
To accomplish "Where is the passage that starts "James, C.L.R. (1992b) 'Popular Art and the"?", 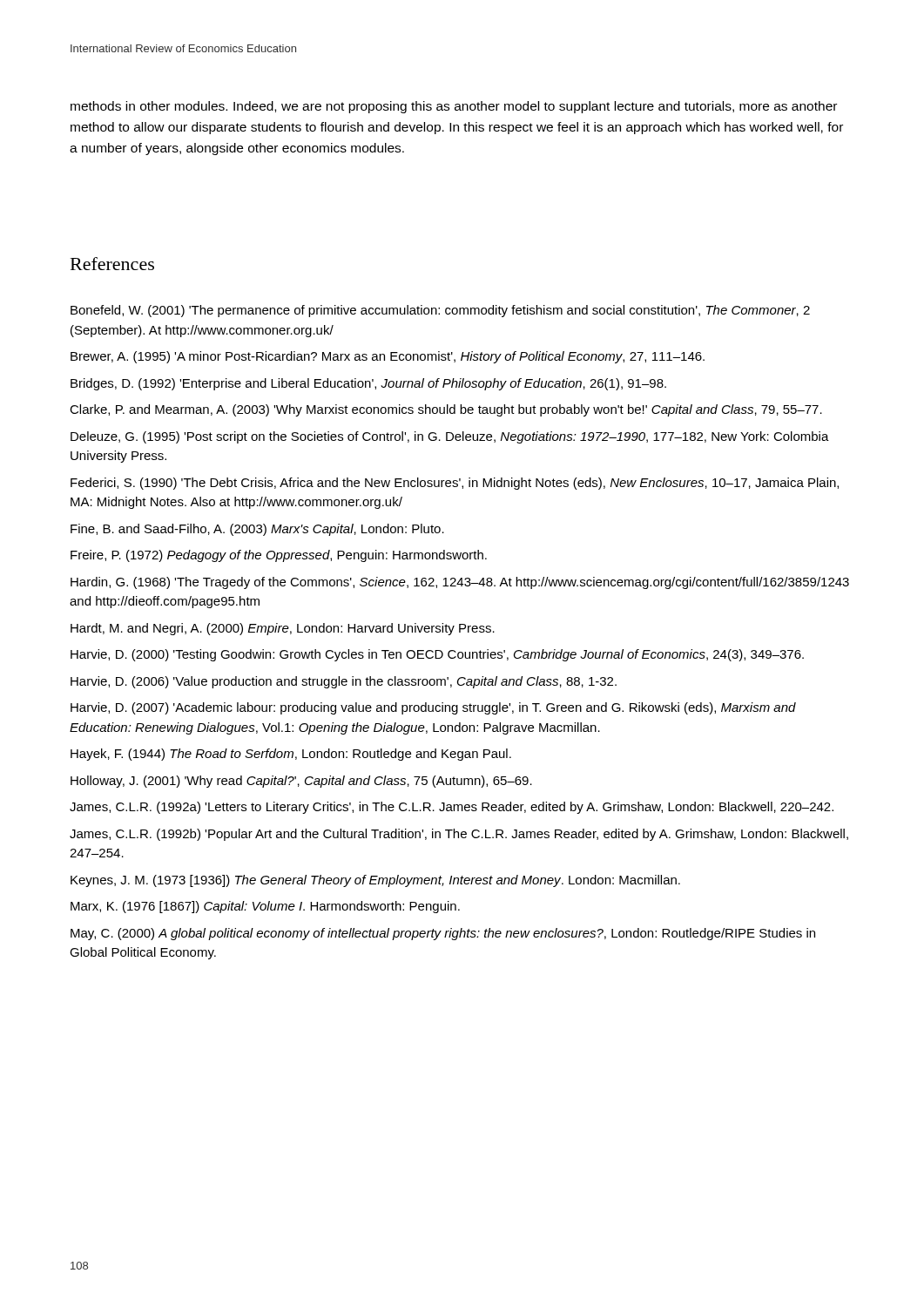I will 459,843.
